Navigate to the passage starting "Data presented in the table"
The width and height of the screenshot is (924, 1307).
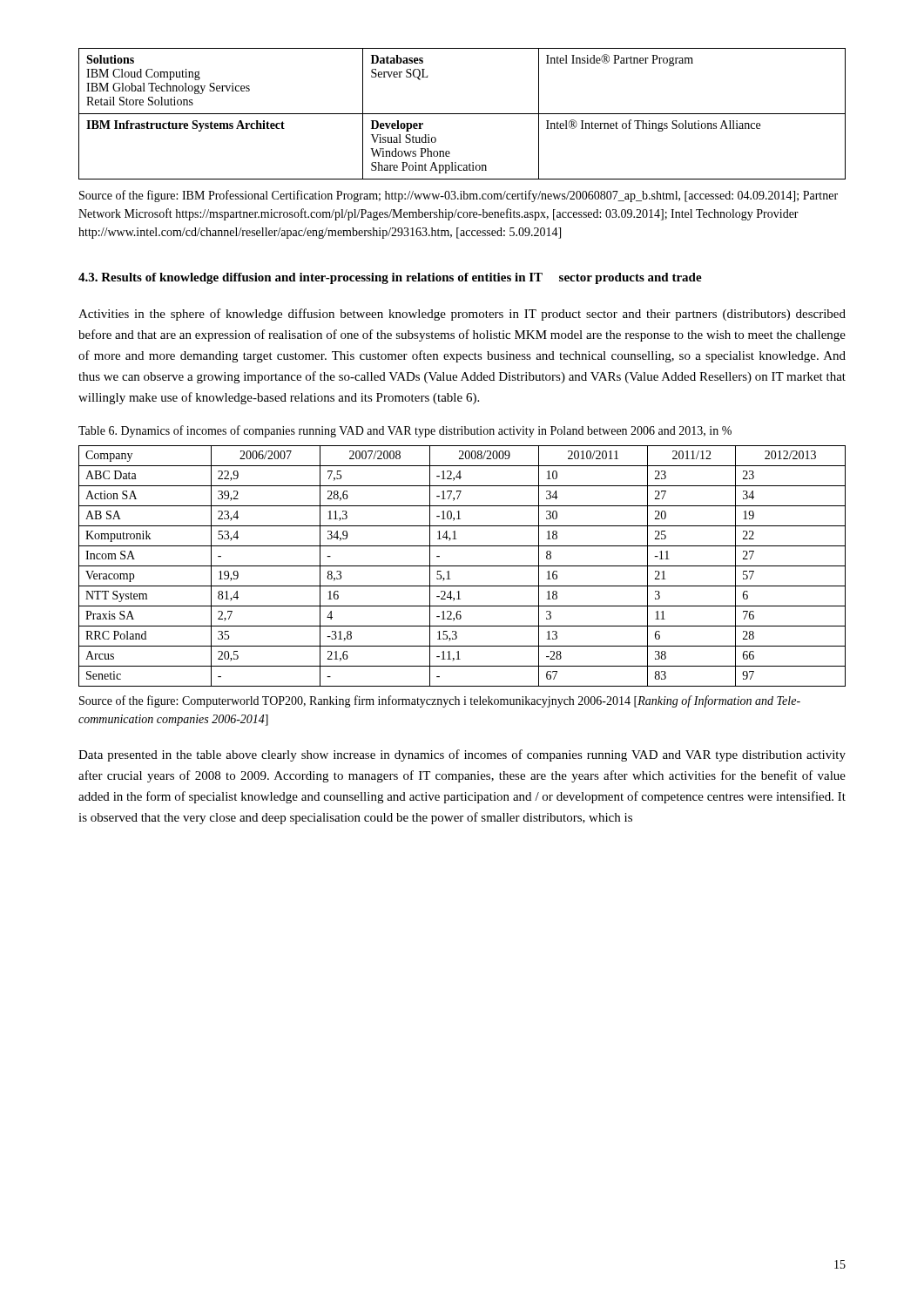point(462,786)
